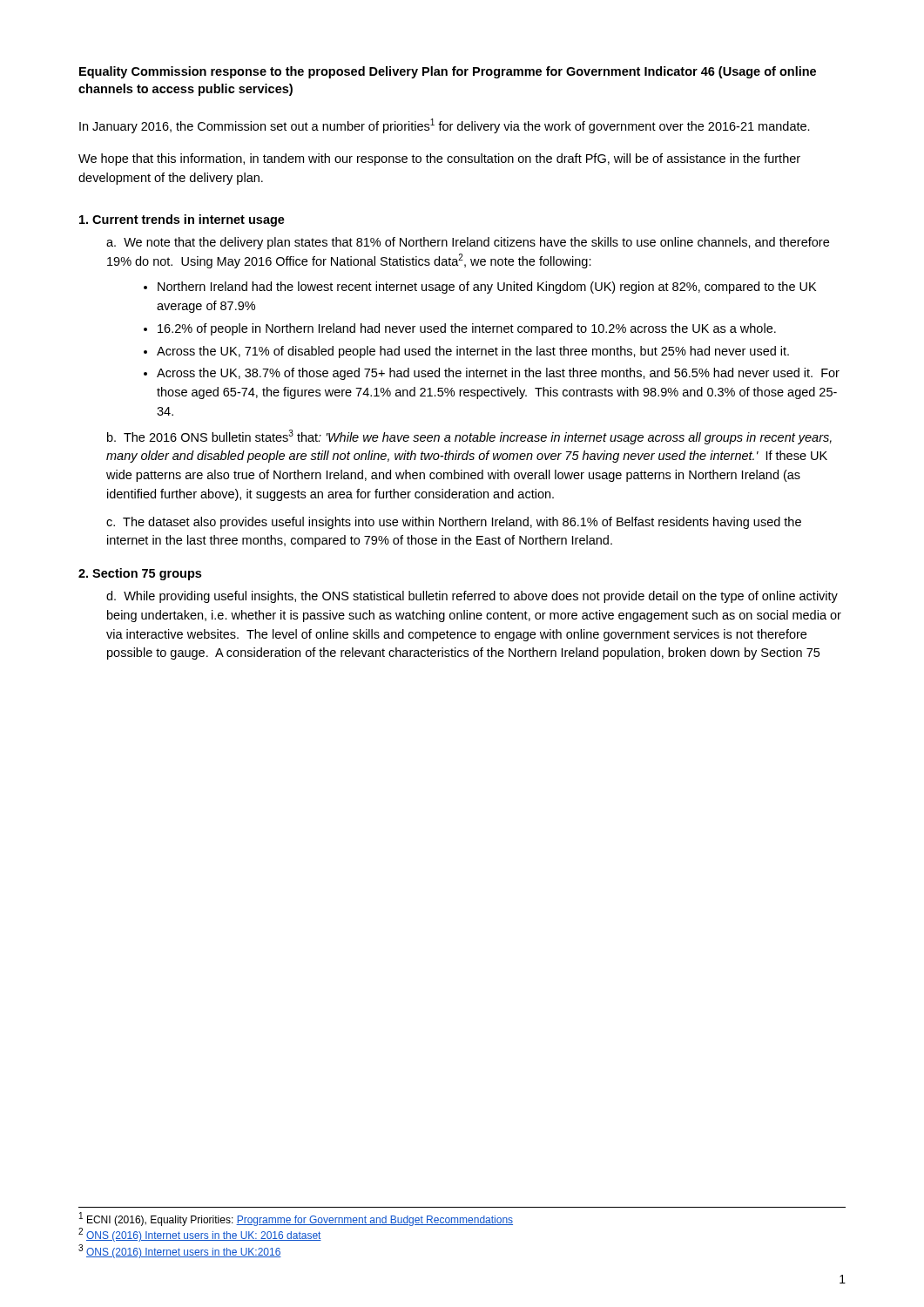Navigate to the text starting "2. Section 75 groups"

[x=140, y=573]
